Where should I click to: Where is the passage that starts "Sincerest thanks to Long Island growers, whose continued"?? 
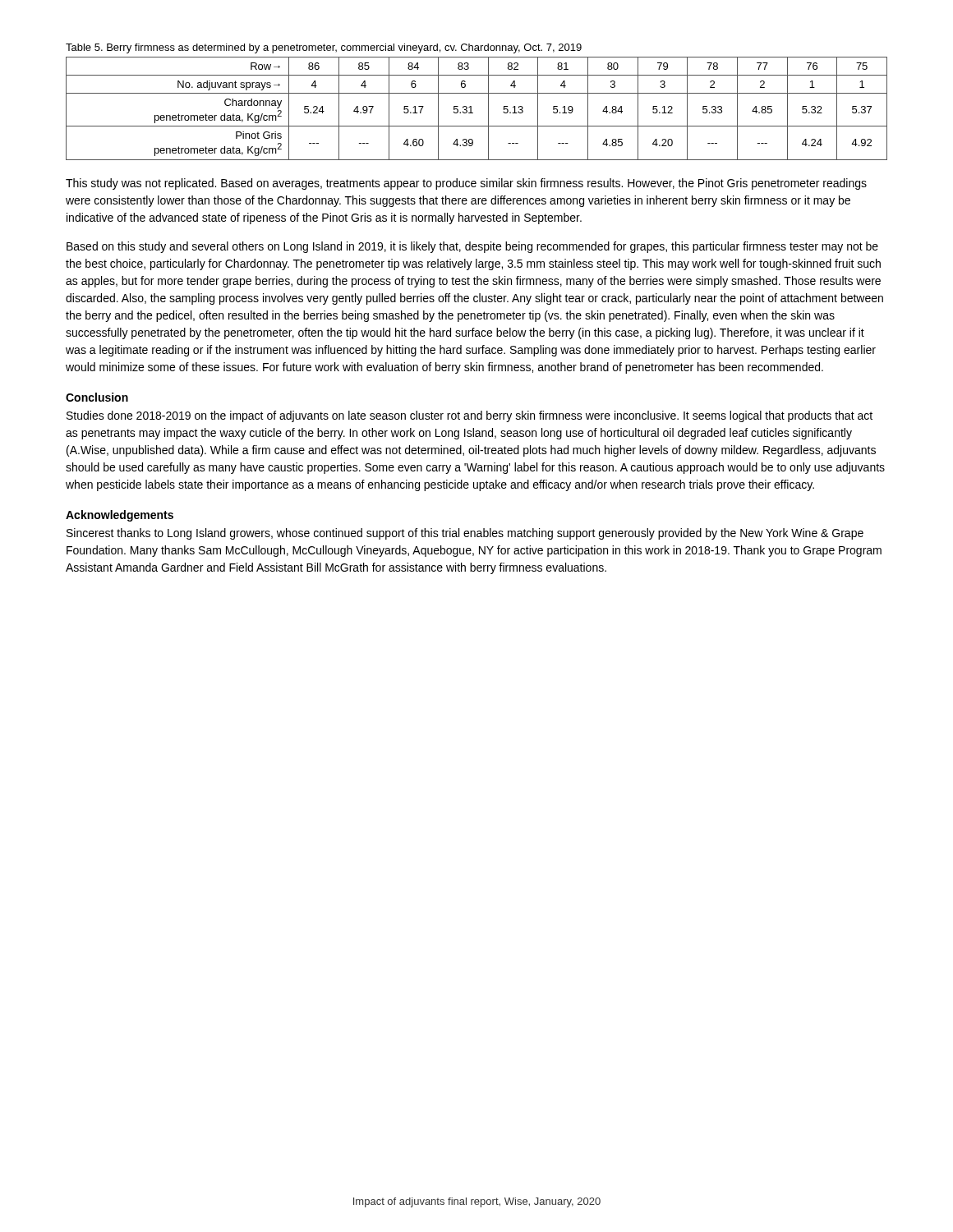(x=474, y=550)
